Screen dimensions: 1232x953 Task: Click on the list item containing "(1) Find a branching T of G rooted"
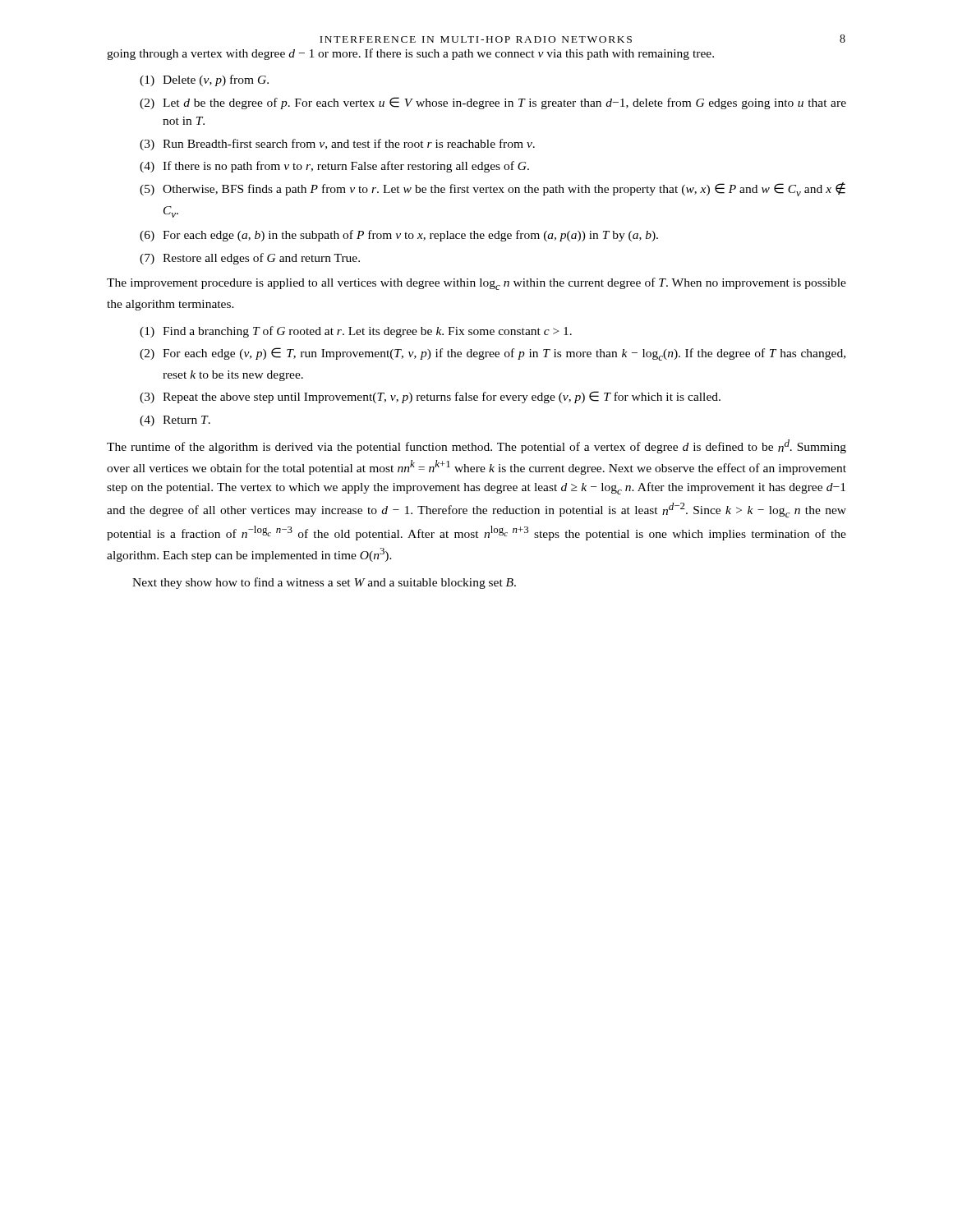pyautogui.click(x=493, y=331)
